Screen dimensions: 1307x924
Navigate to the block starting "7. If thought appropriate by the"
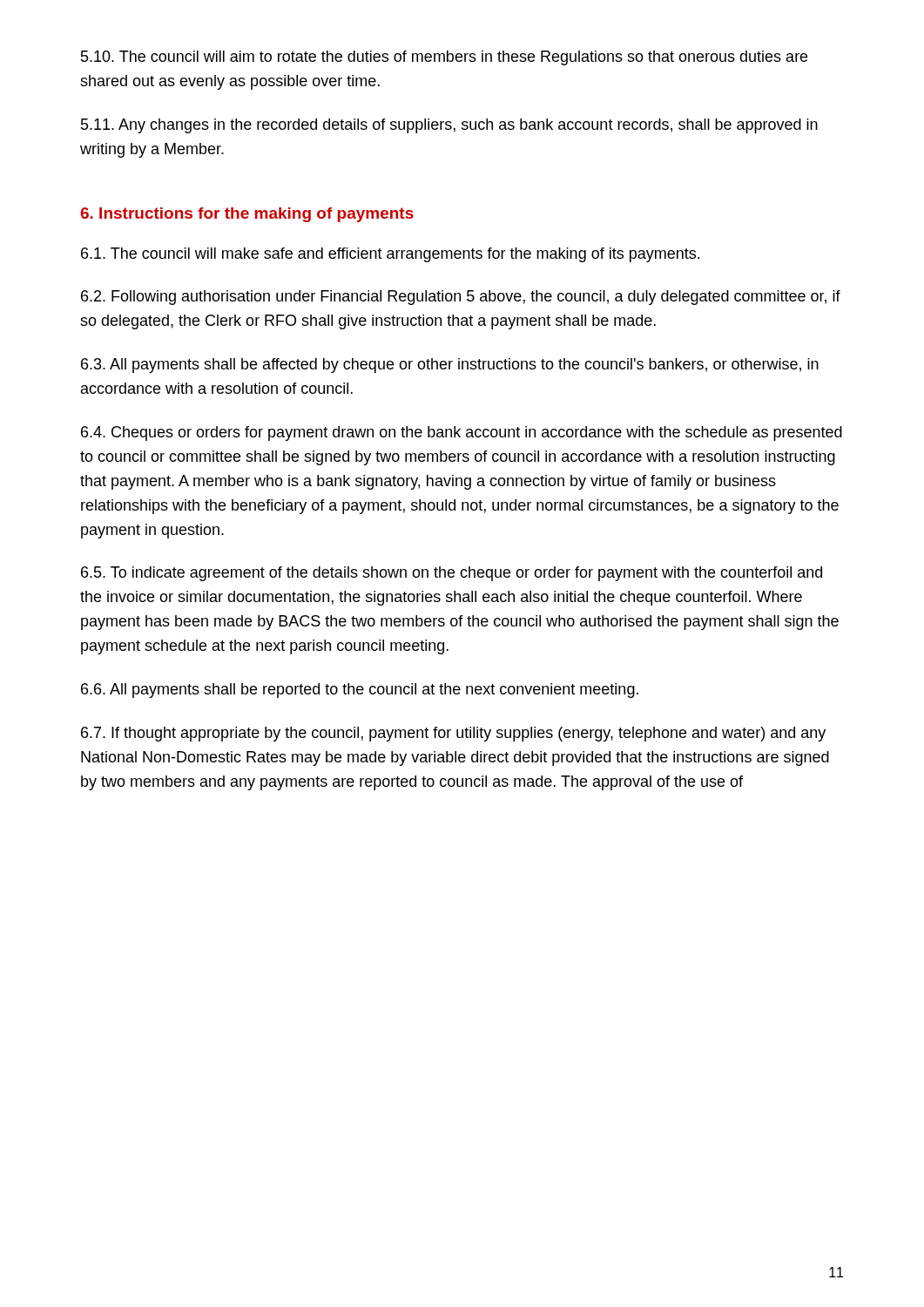[x=455, y=757]
